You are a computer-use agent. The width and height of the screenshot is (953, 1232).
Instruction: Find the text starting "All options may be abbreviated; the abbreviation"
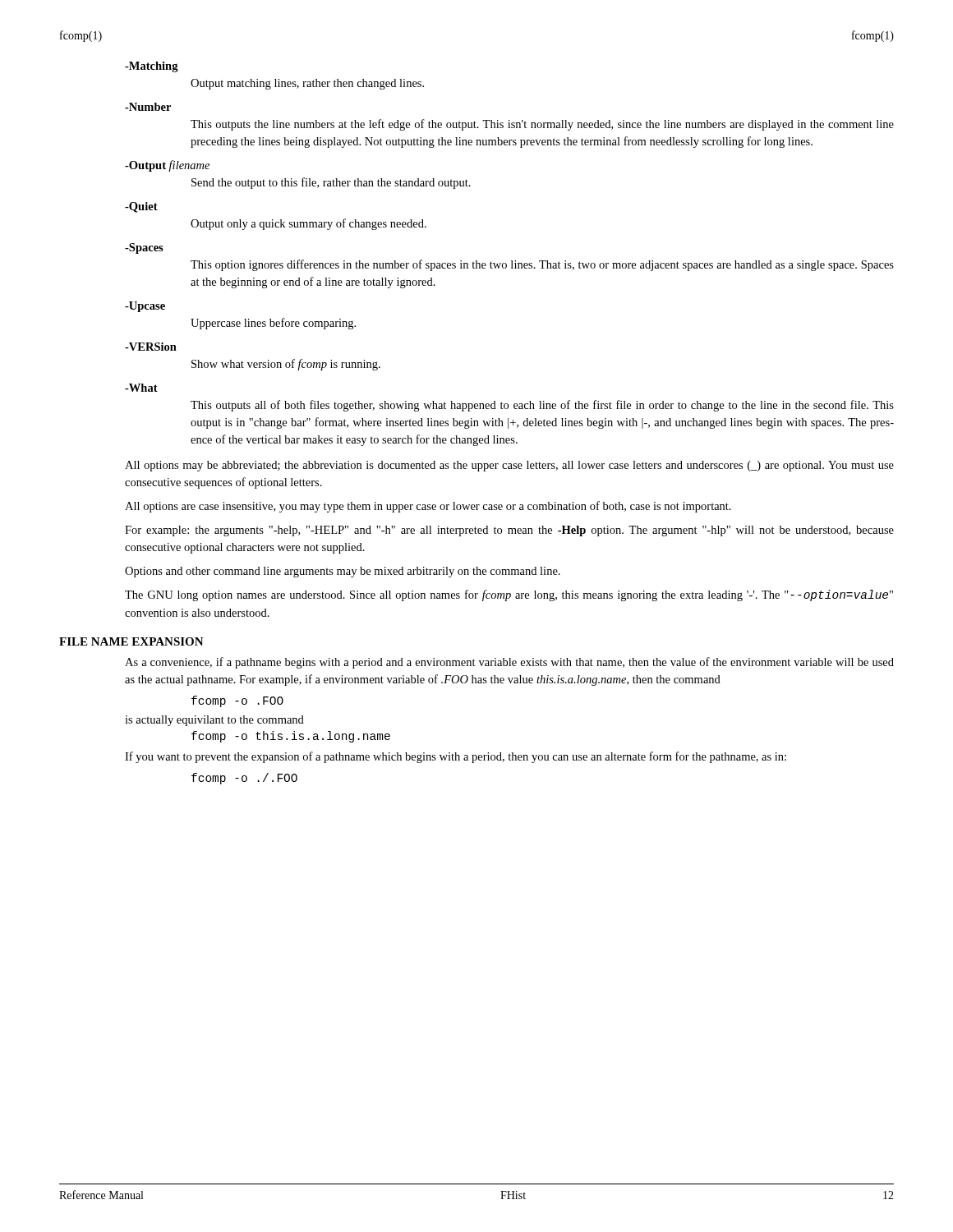click(x=509, y=474)
